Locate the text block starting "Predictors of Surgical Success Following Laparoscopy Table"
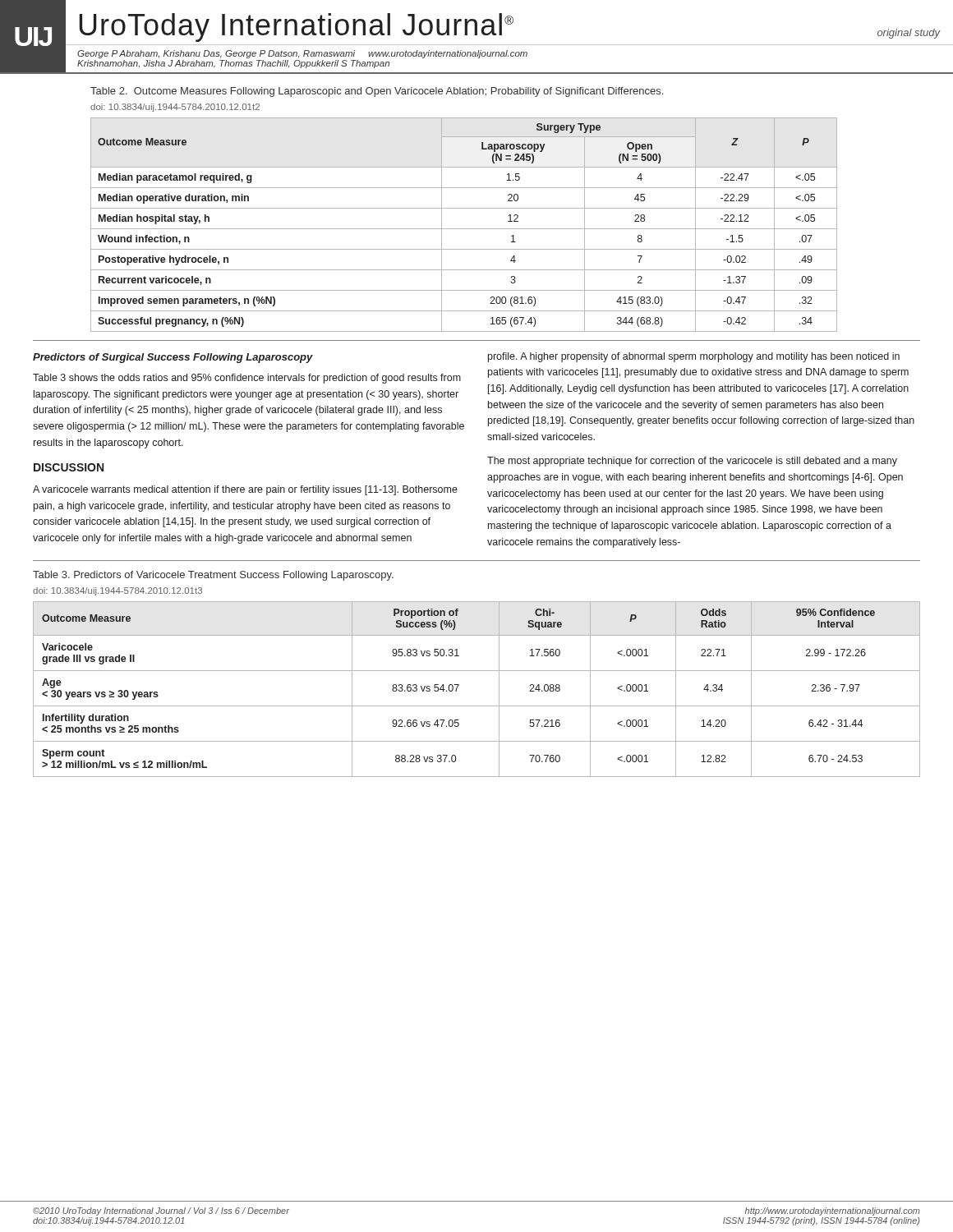The height and width of the screenshot is (1232, 953). coord(173,358)
